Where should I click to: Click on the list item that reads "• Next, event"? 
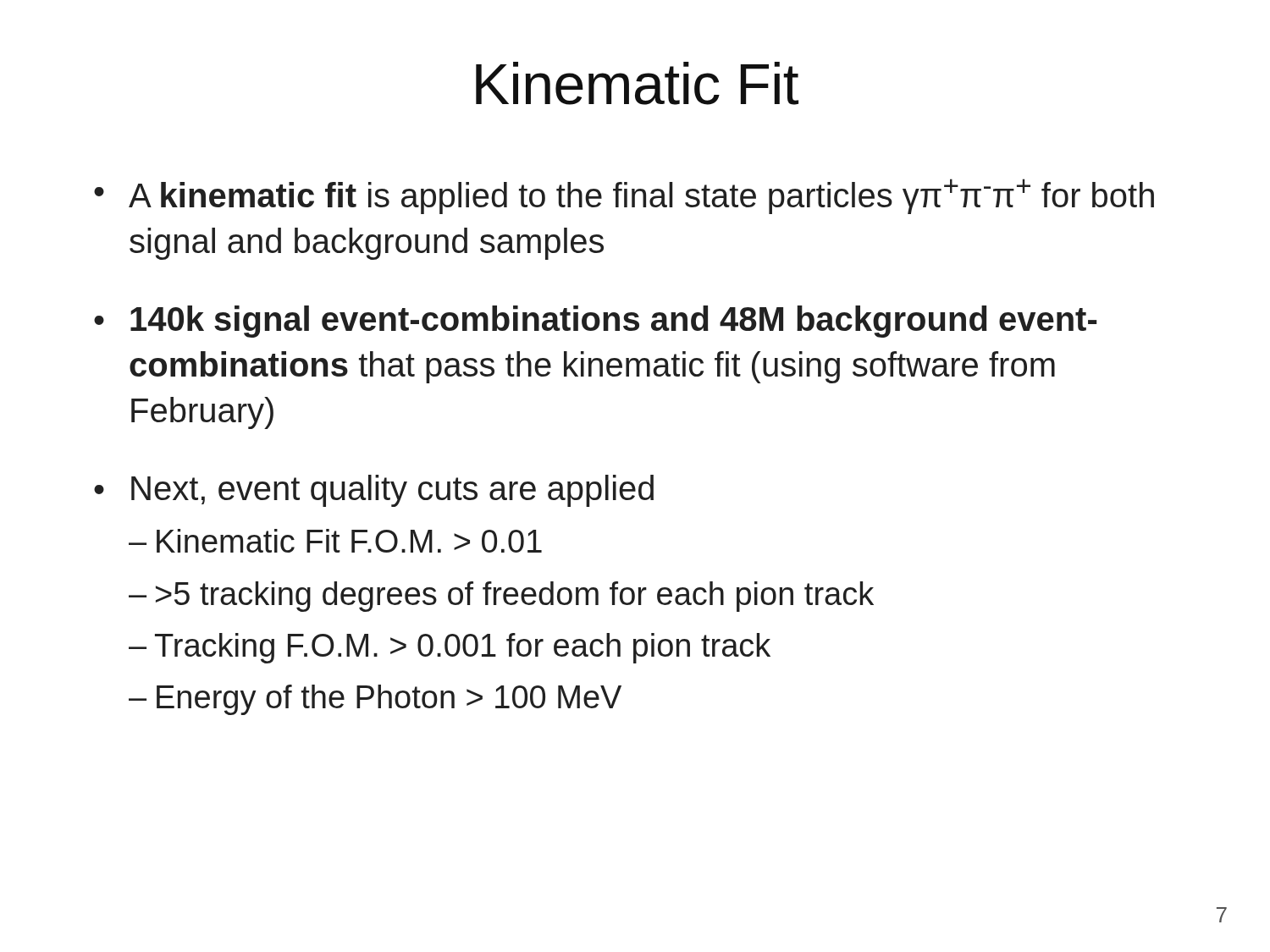coord(483,610)
